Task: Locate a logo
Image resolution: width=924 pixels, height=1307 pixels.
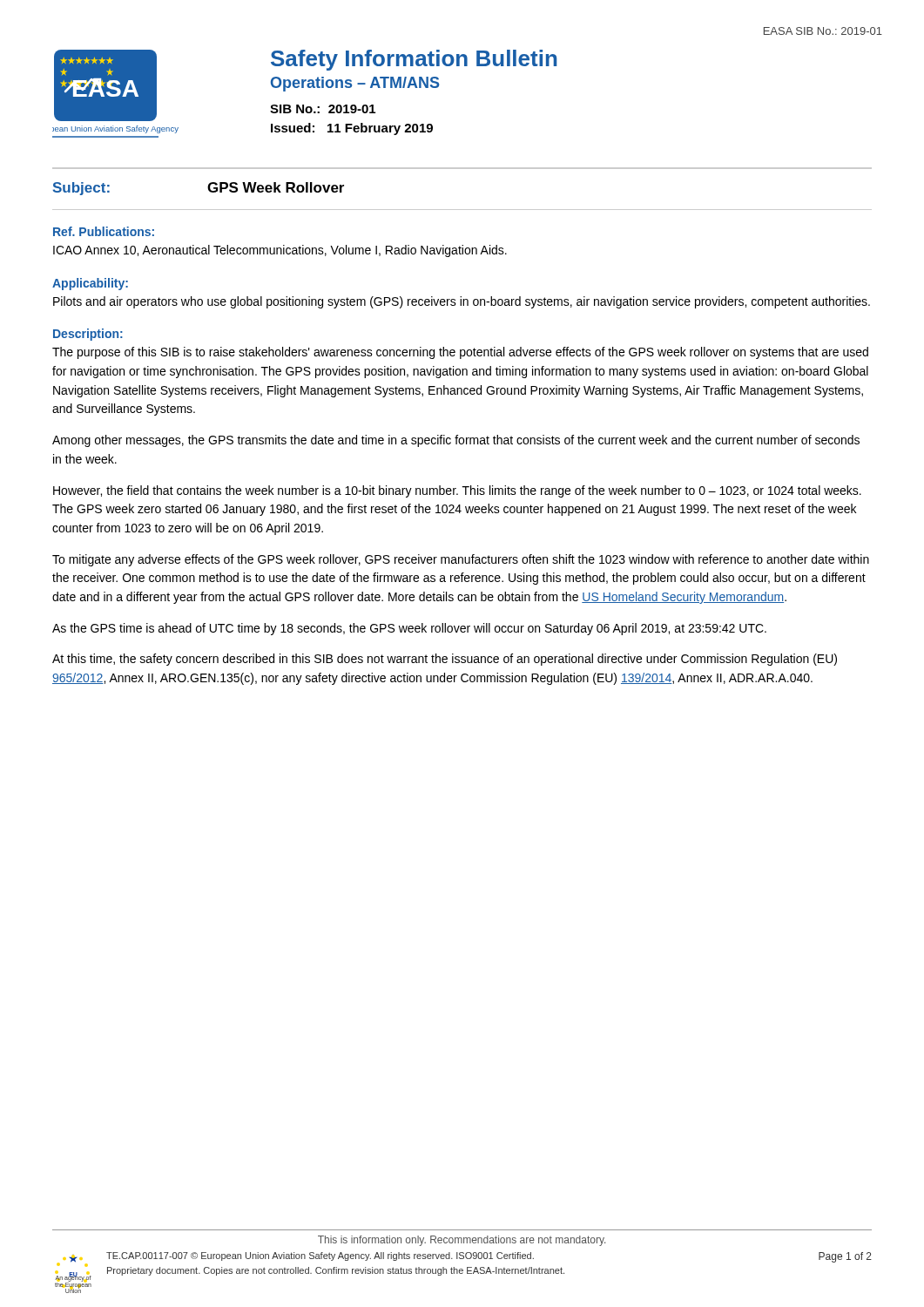Action: [148, 102]
